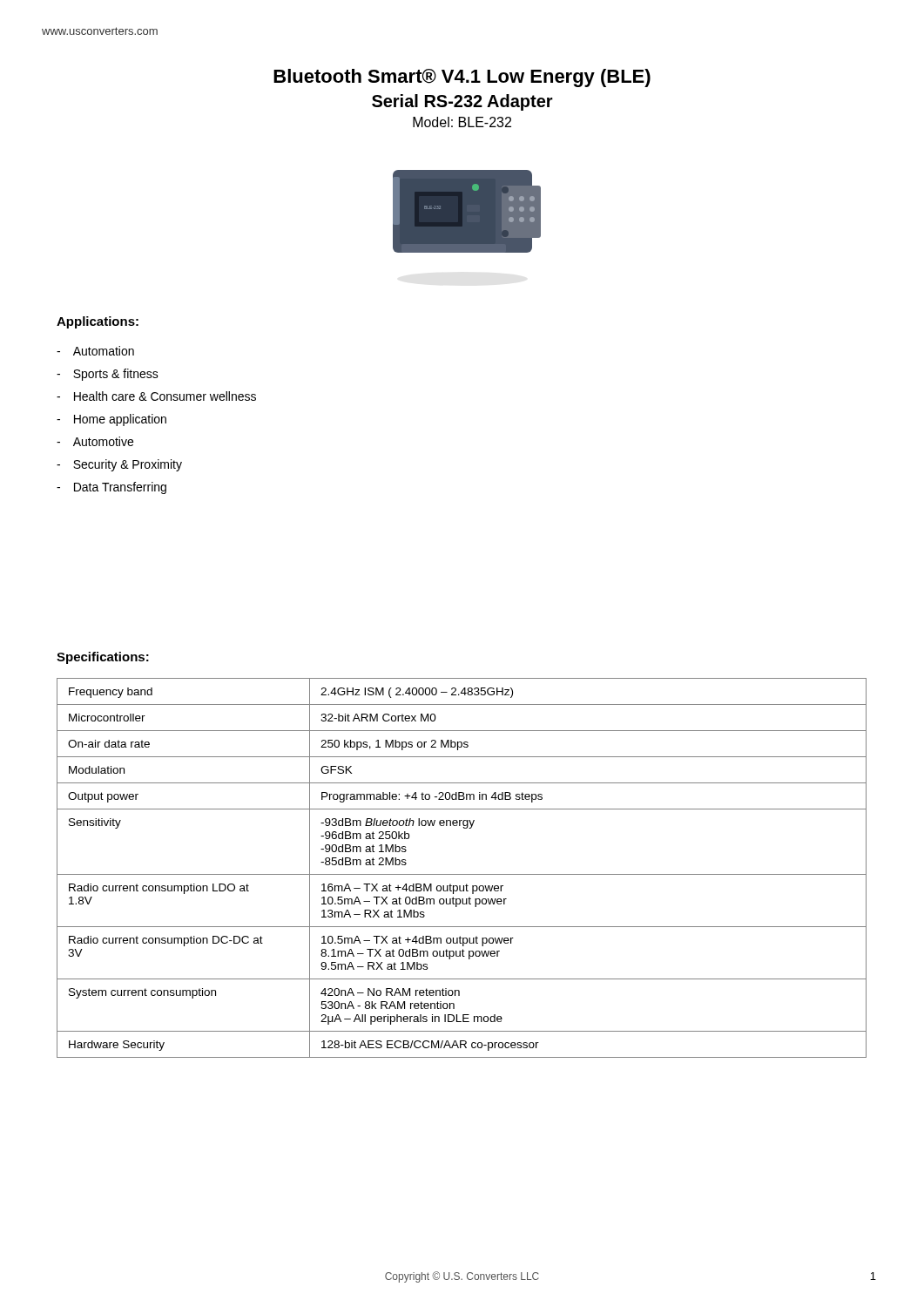Image resolution: width=924 pixels, height=1307 pixels.
Task: Click on the text starting "-Home application"
Action: tap(112, 419)
